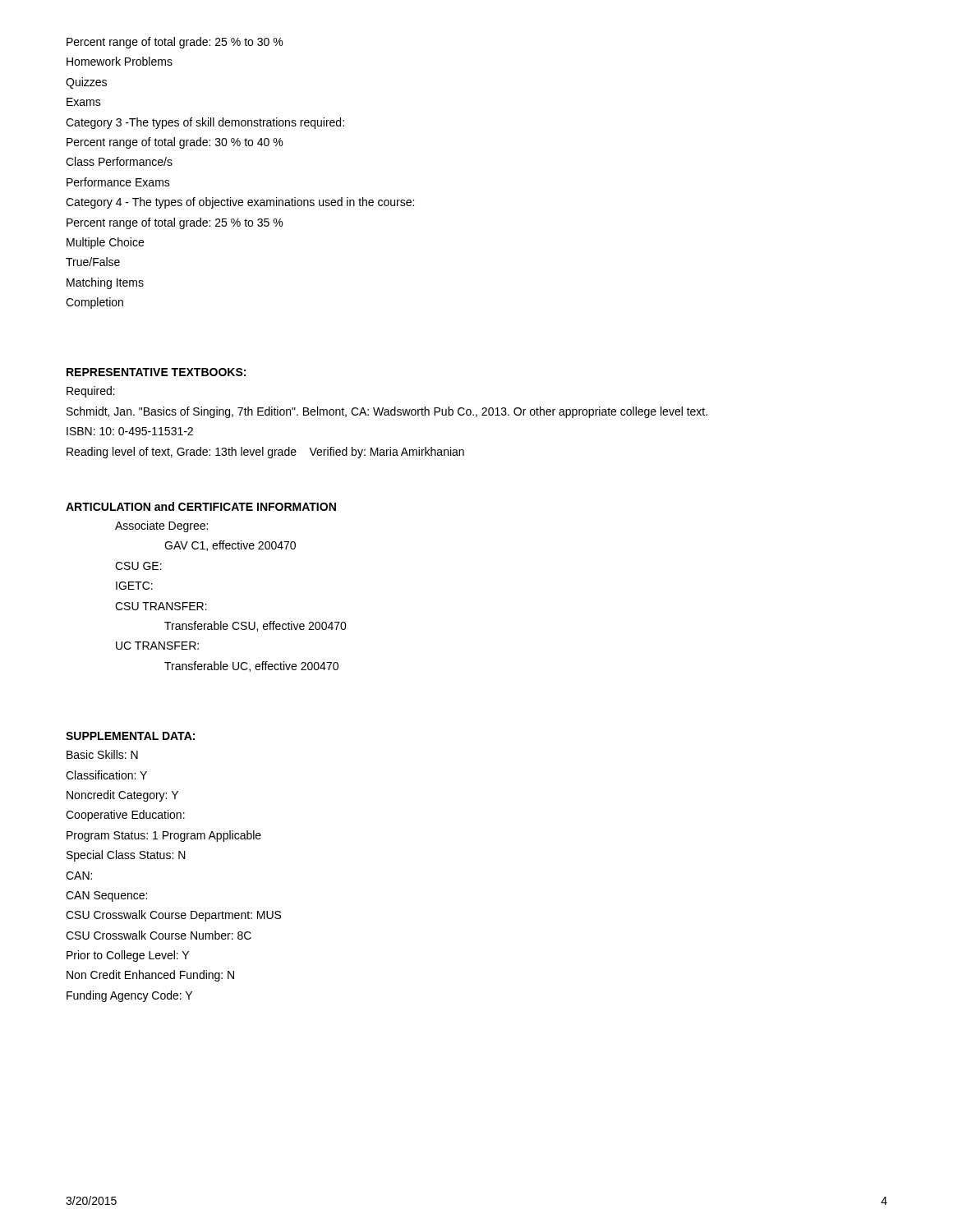The height and width of the screenshot is (1232, 953).
Task: Find the element starting "Class Performance/s"
Action: (x=119, y=162)
